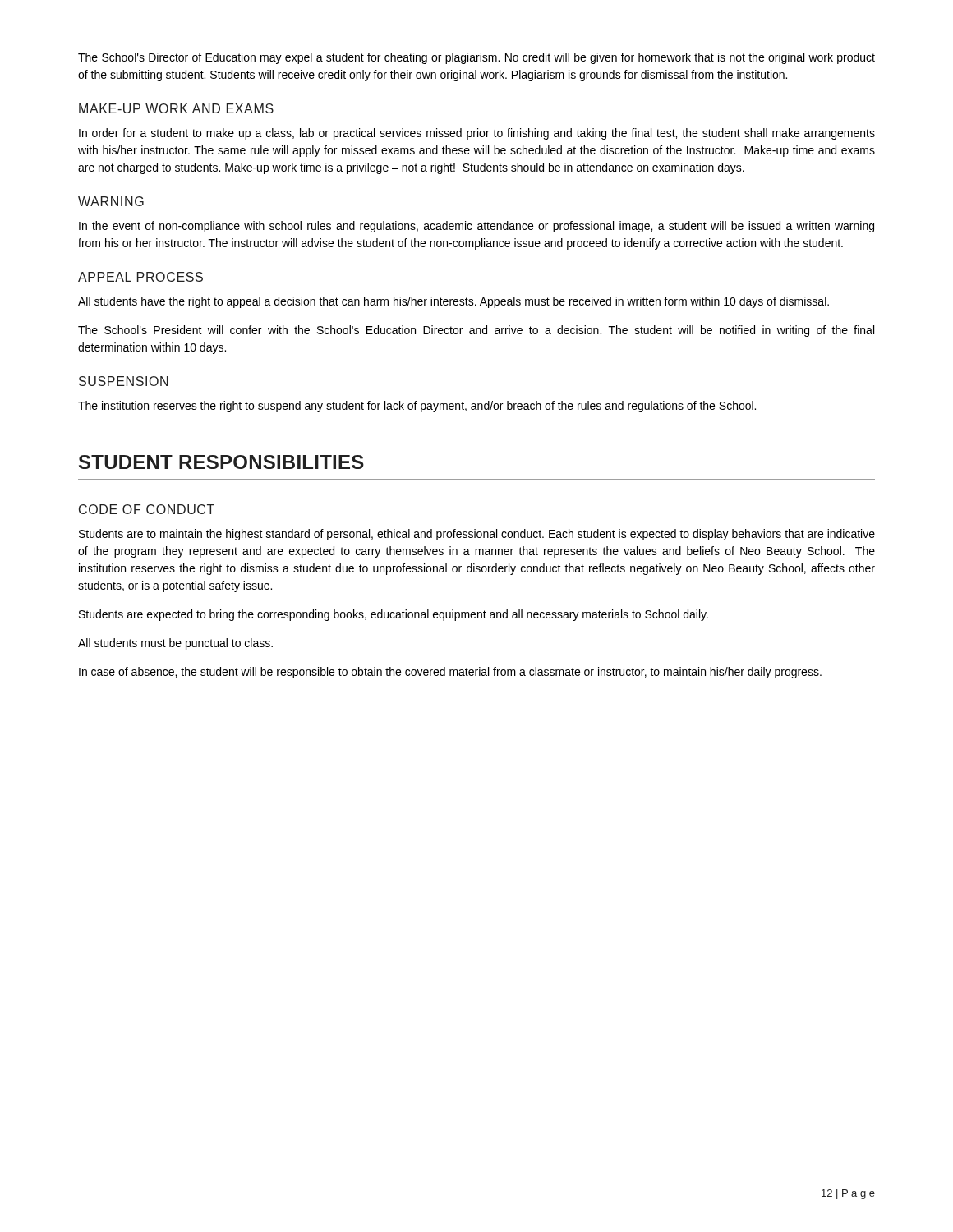The width and height of the screenshot is (953, 1232).
Task: Click on the text block containing "The School's President will confer with"
Action: tap(476, 339)
